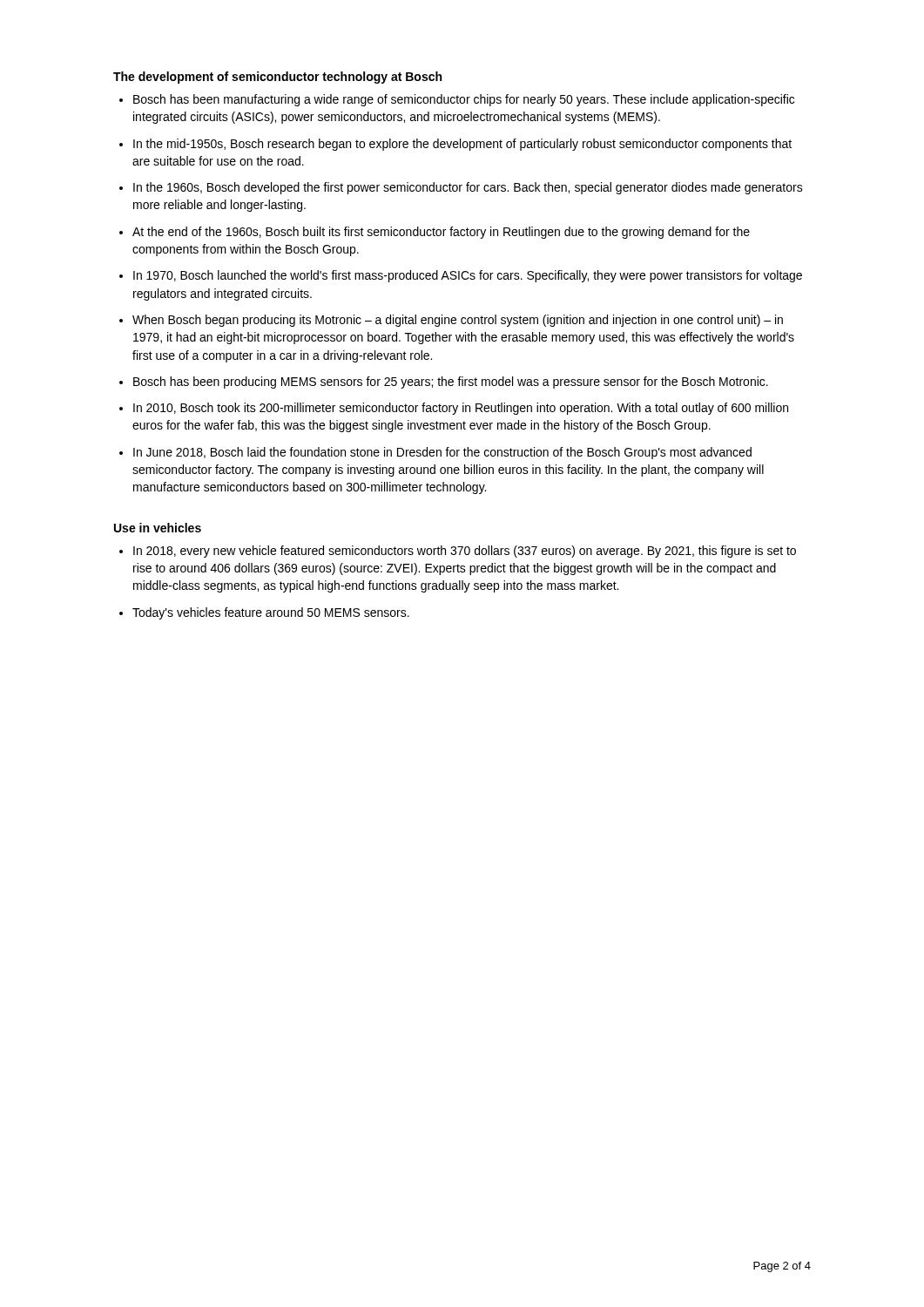Find the list item containing "In 2018, every new vehicle featured"
The height and width of the screenshot is (1307, 924).
coord(464,568)
